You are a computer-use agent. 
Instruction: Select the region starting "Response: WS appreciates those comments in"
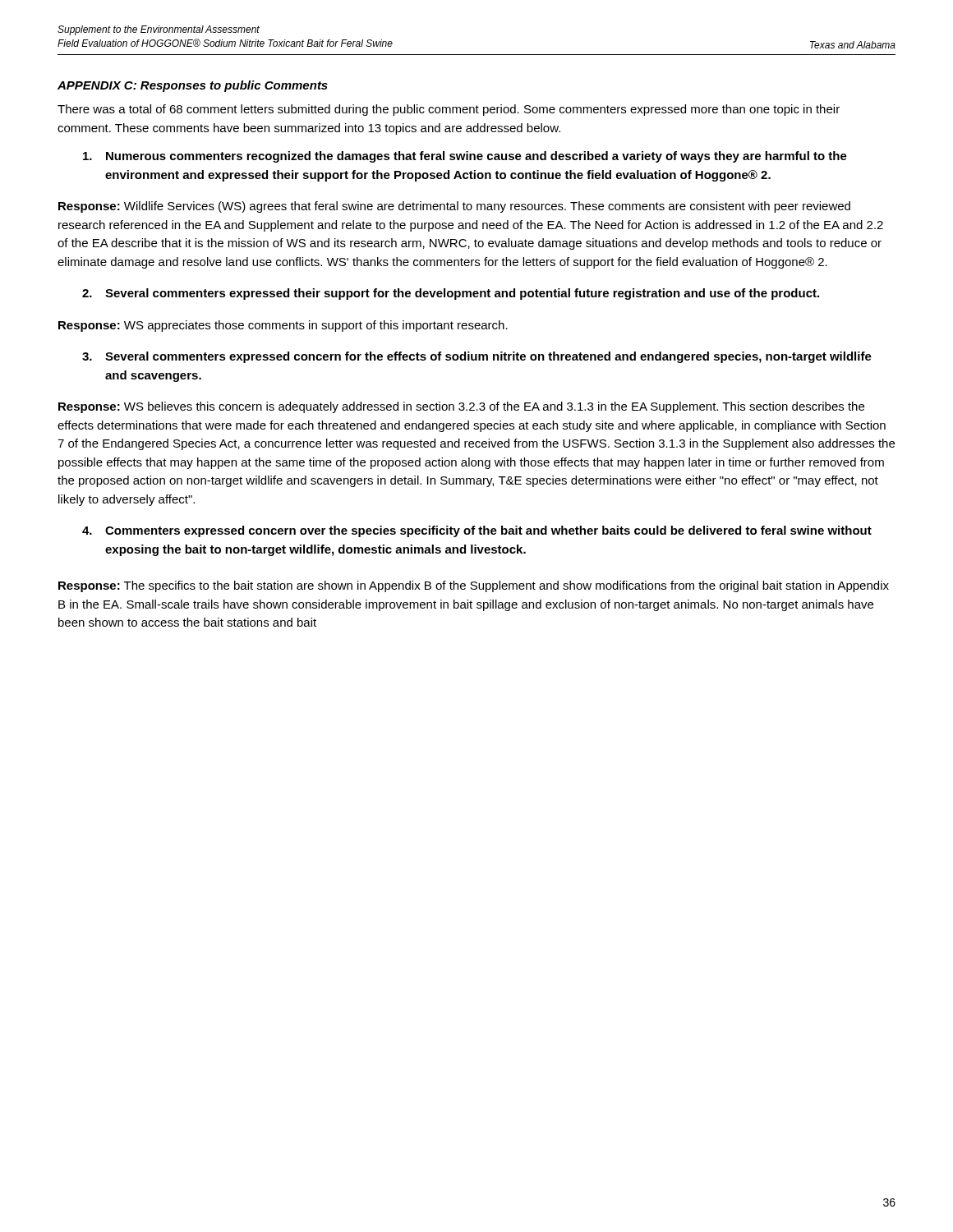283,324
